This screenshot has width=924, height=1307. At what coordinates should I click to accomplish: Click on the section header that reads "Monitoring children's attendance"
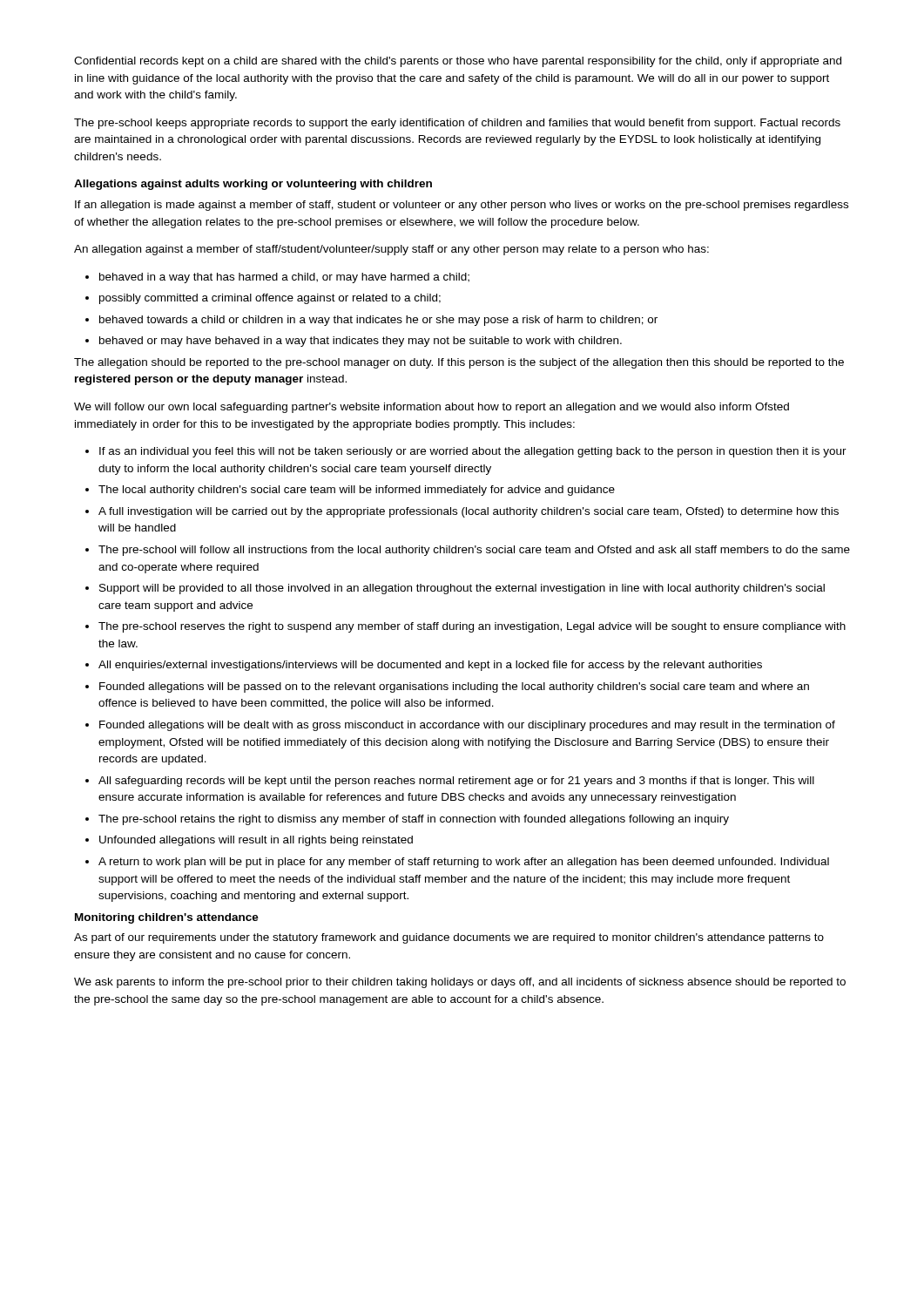pyautogui.click(x=167, y=918)
